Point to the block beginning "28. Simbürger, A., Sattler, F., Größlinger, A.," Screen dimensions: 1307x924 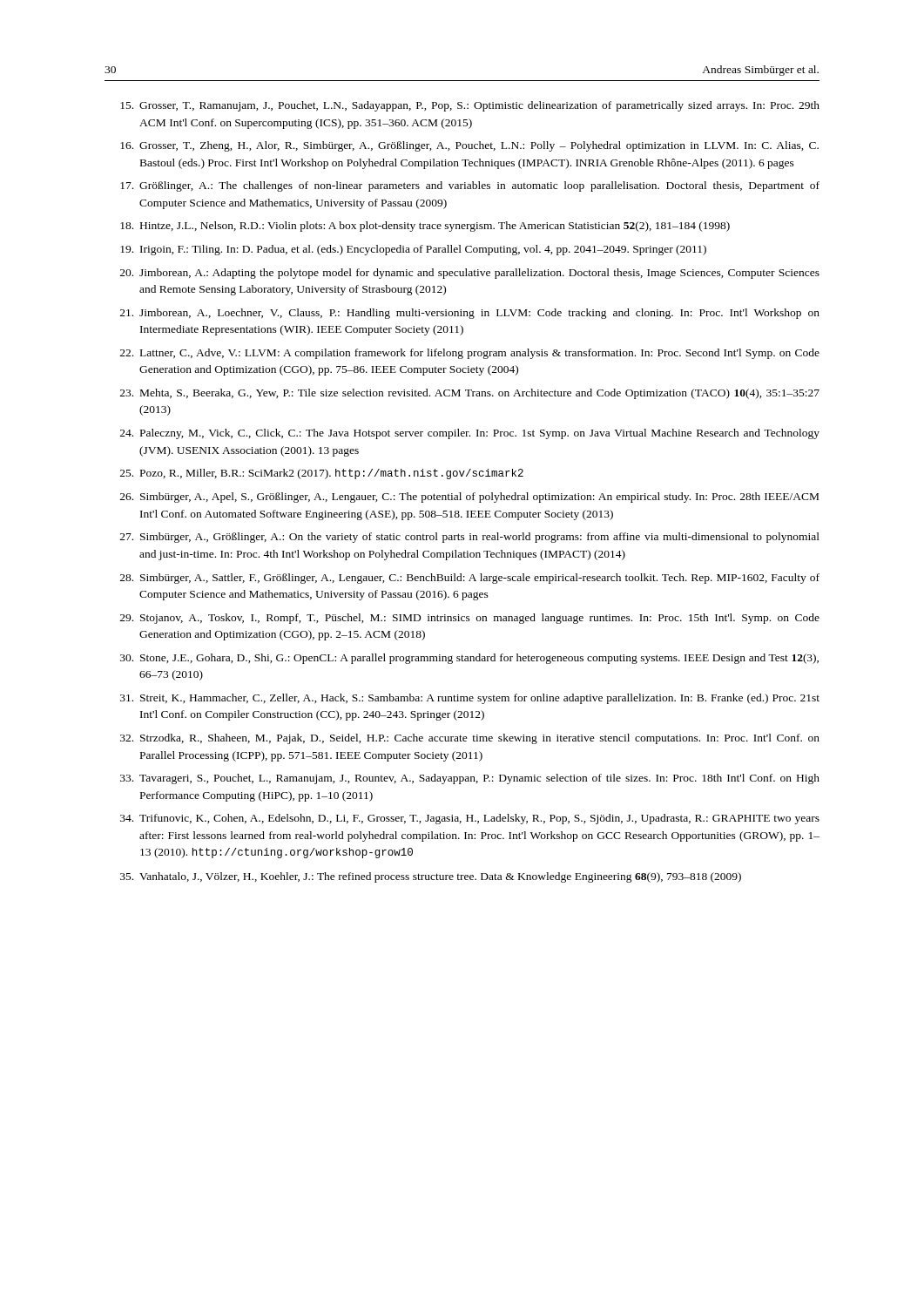click(x=462, y=586)
